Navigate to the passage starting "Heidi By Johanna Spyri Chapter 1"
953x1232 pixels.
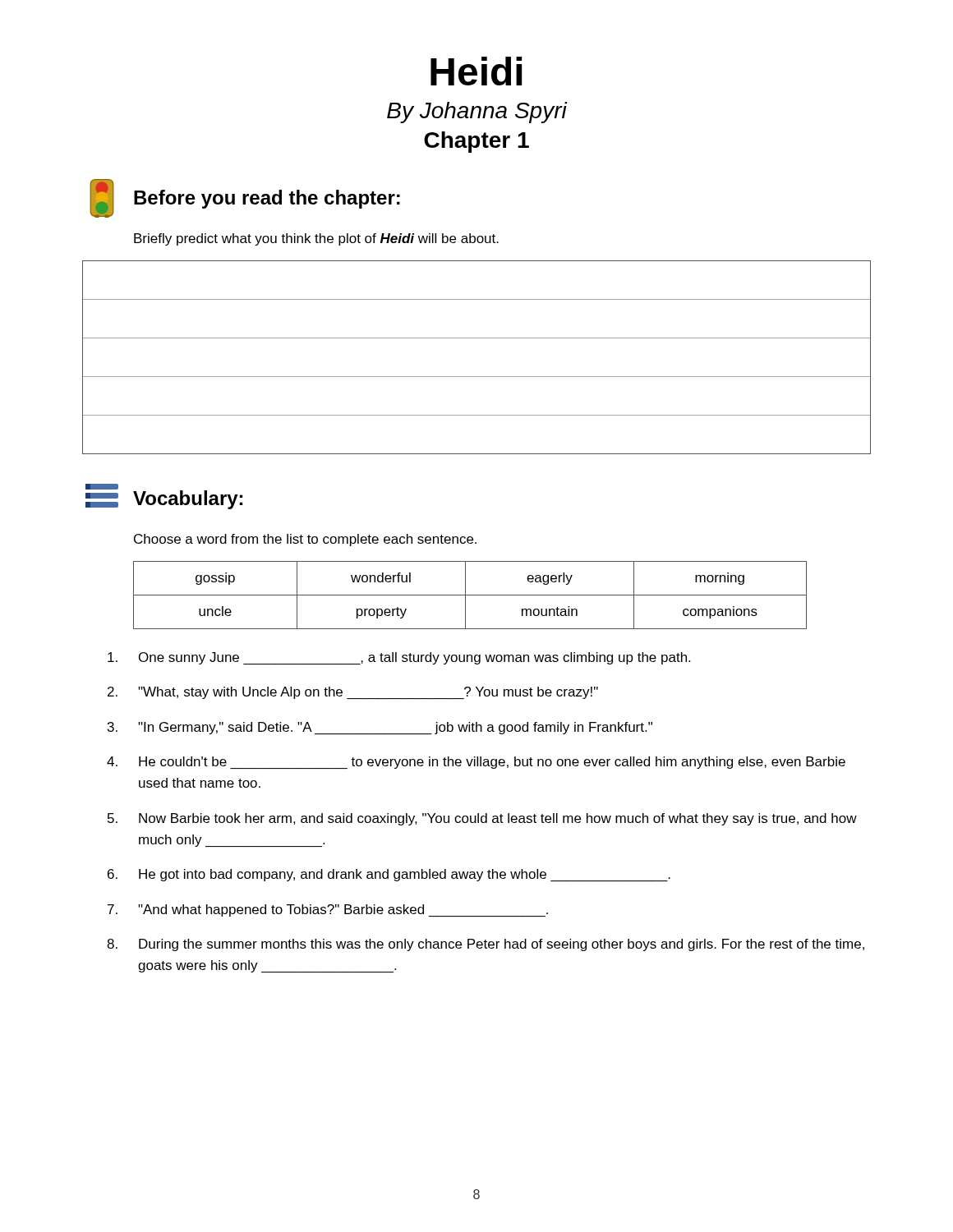tap(476, 101)
